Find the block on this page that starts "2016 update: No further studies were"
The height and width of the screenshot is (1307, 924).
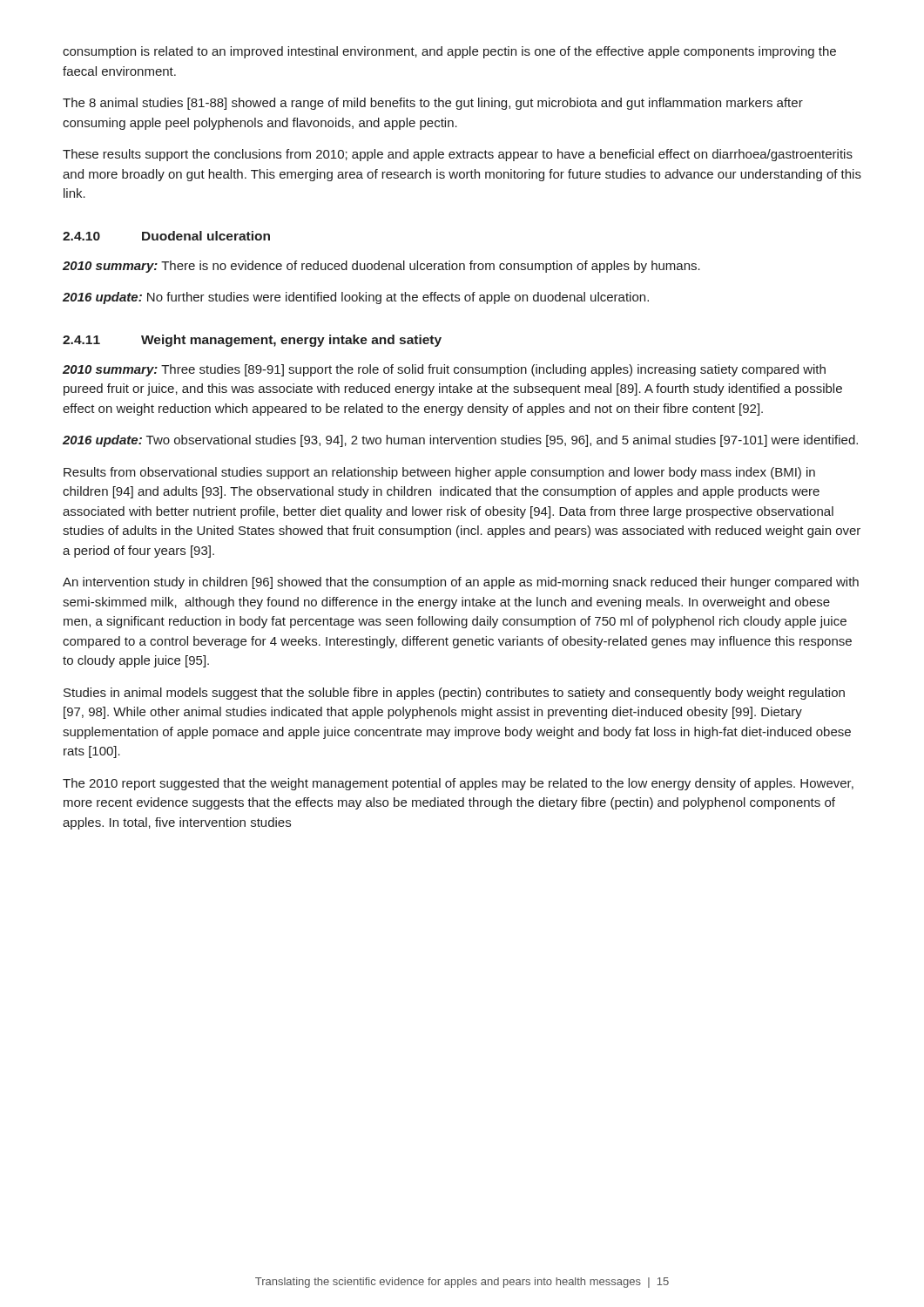[462, 297]
